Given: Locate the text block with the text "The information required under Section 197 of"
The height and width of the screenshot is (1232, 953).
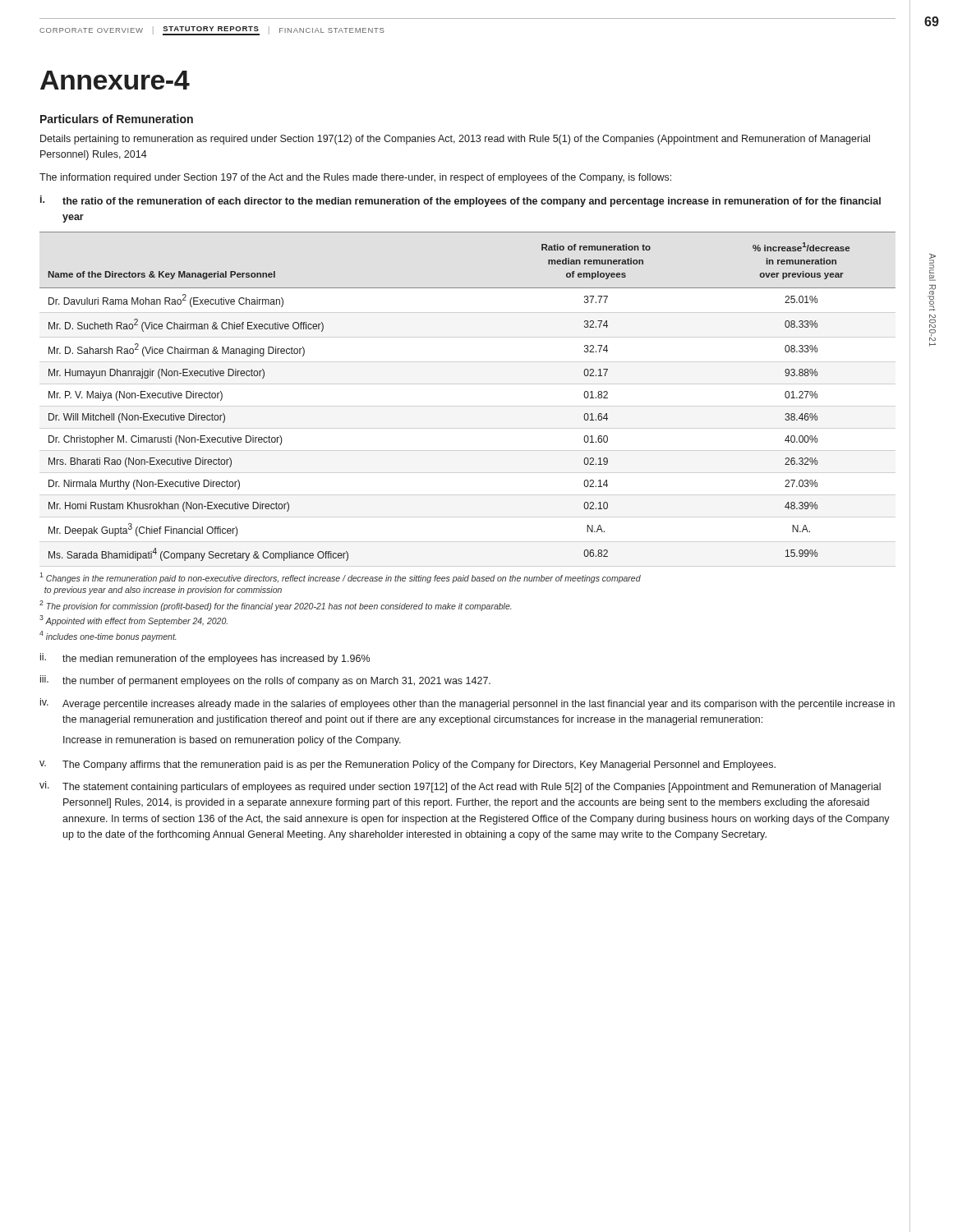Looking at the screenshot, I should coord(356,177).
